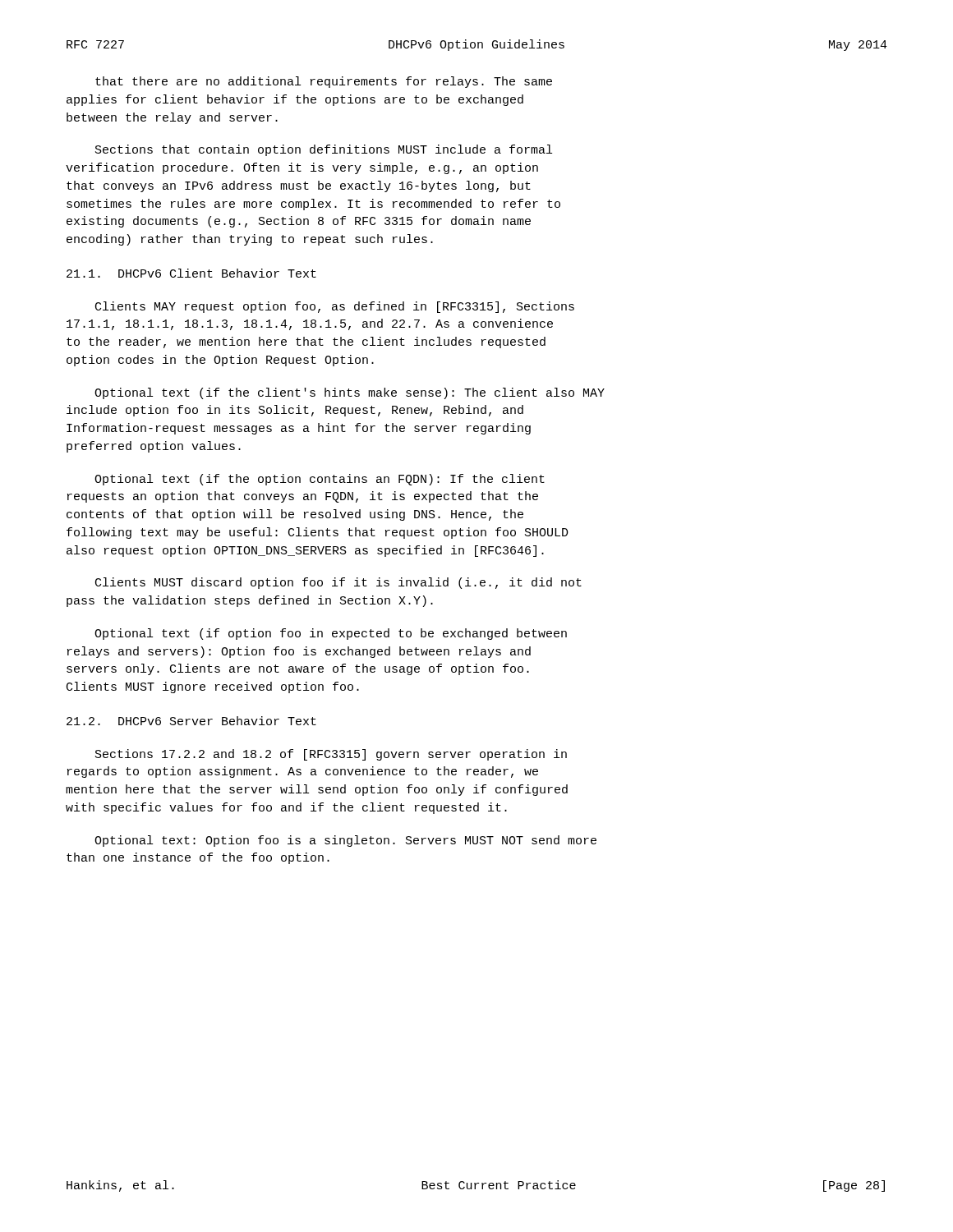This screenshot has height=1232, width=953.
Task: Navigate to the passage starting "21.2. DHCPv6 Server Behavior Text"
Action: (191, 722)
